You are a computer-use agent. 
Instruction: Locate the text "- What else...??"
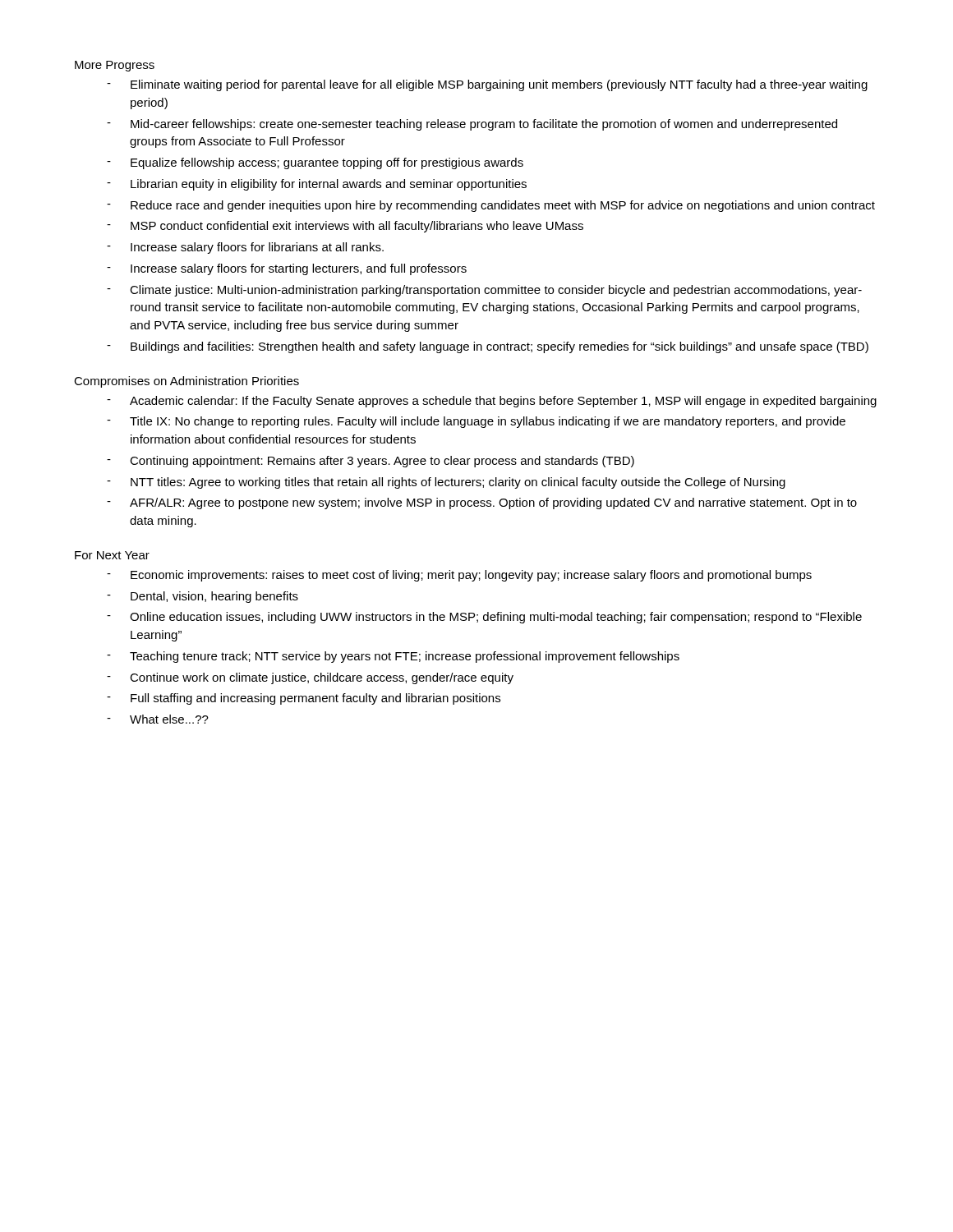[158, 719]
